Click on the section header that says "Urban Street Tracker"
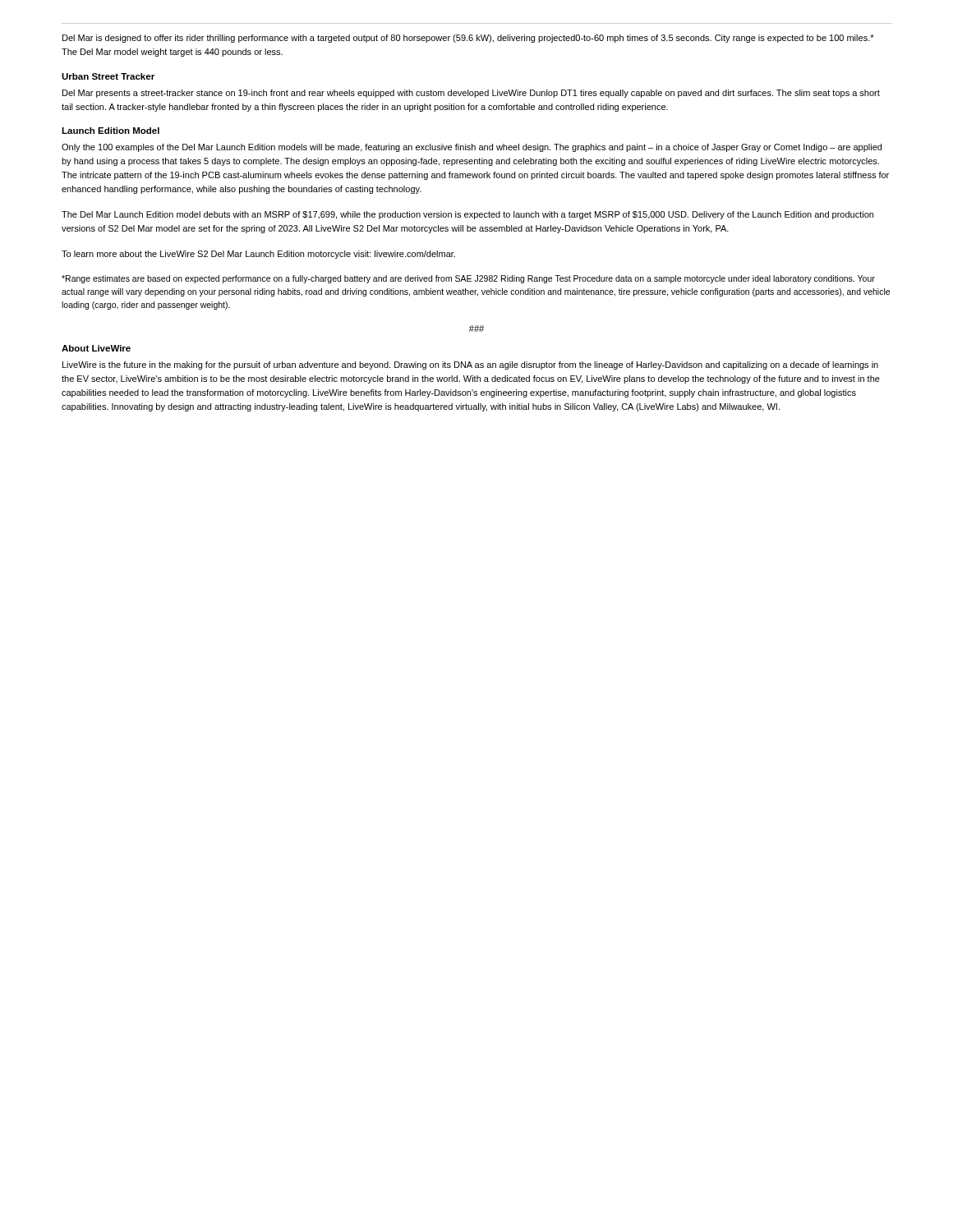The image size is (953, 1232). click(x=108, y=76)
